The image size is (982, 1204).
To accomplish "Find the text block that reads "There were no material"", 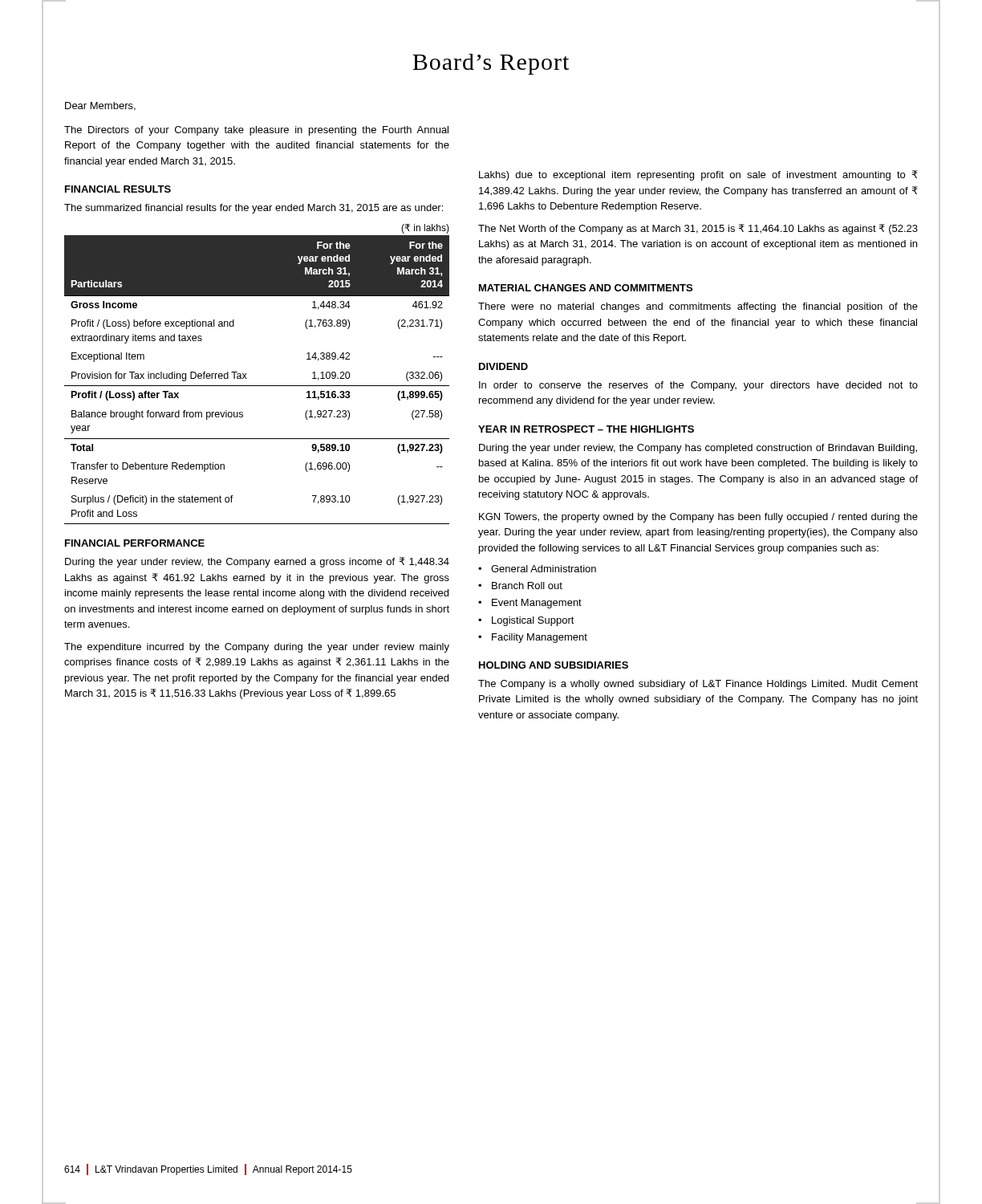I will [x=698, y=322].
